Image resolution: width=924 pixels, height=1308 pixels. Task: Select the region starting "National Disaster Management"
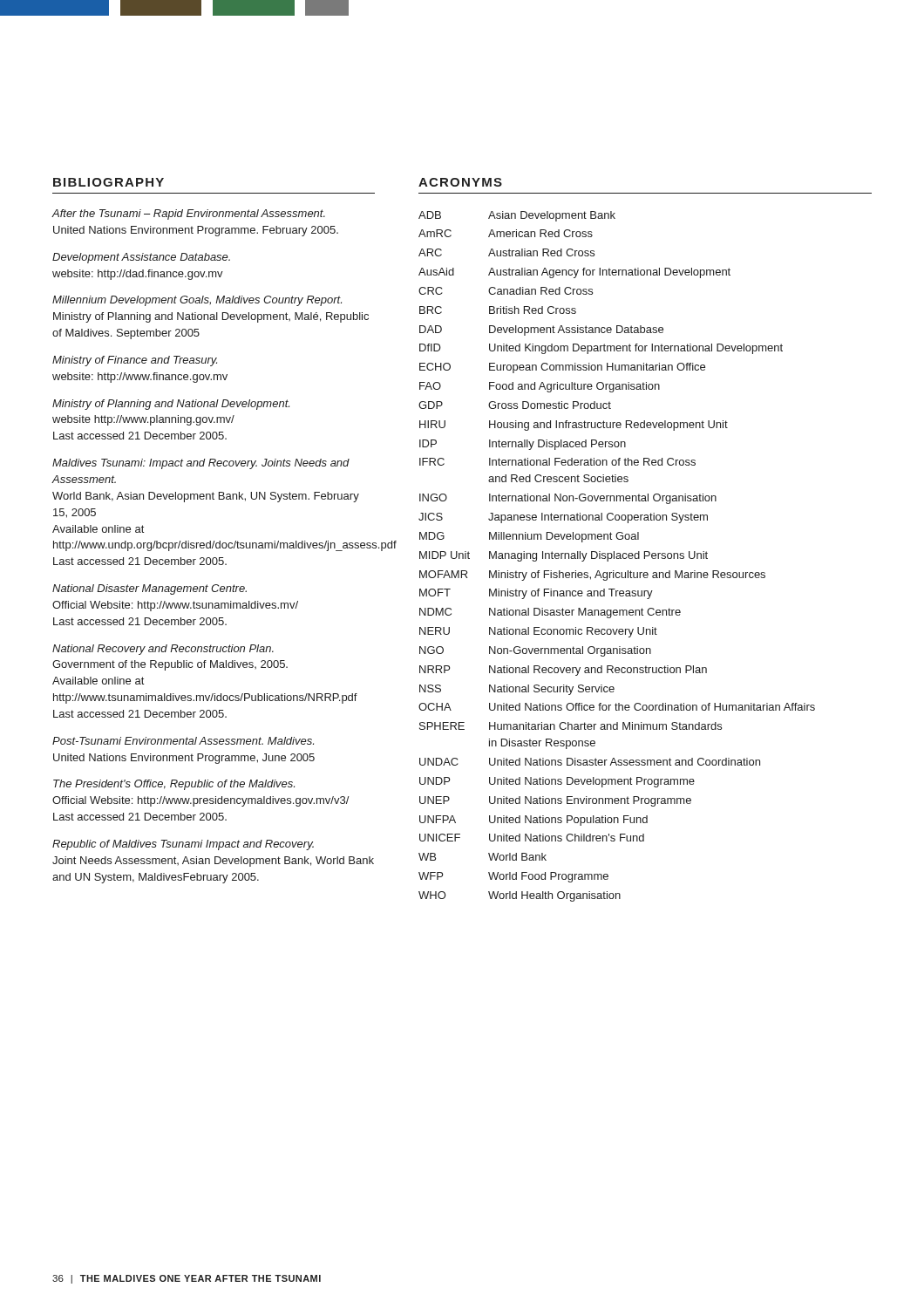click(x=214, y=605)
